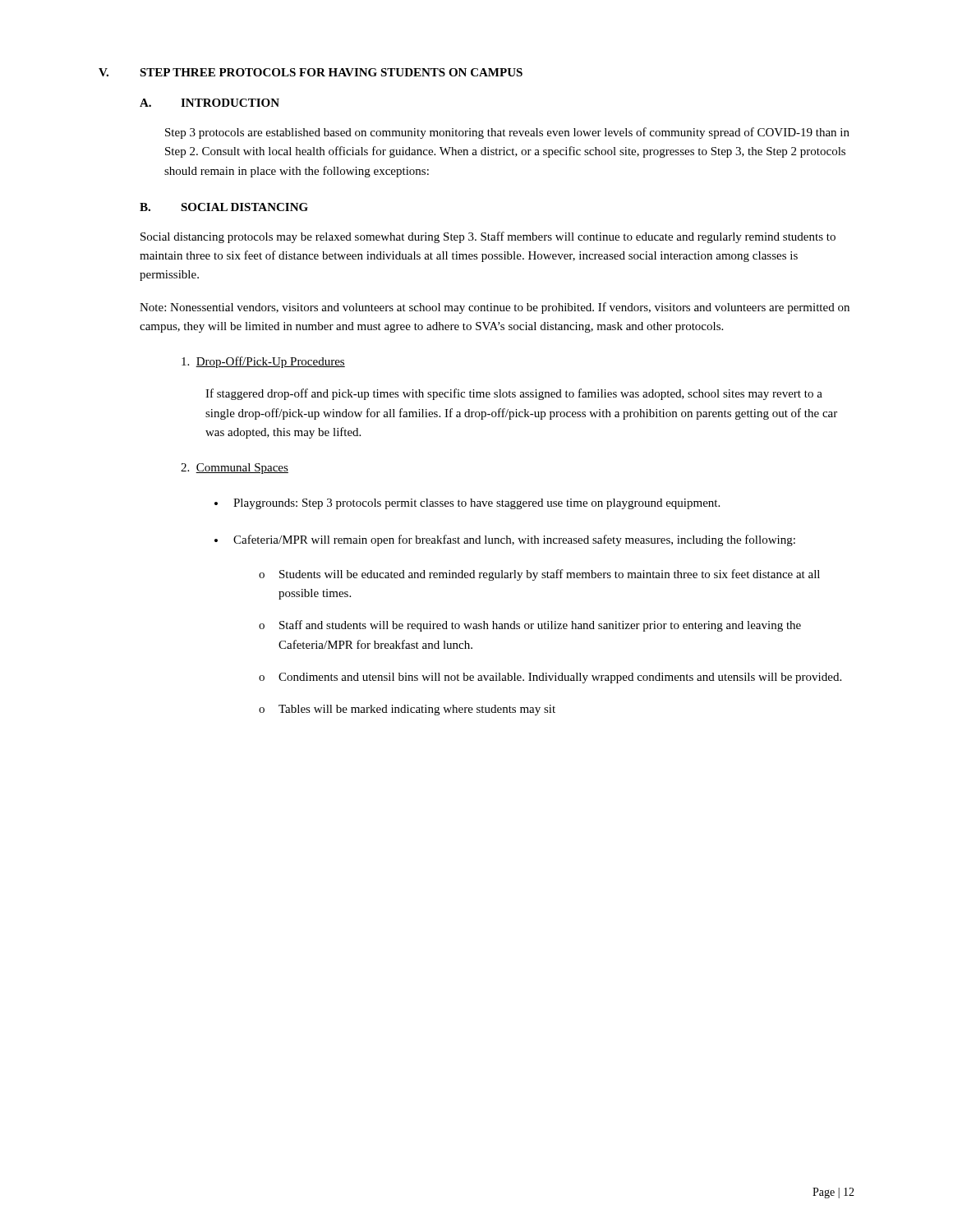This screenshot has width=953, height=1232.
Task: Click on the text block that reads "If staggered drop-off and"
Action: [521, 413]
